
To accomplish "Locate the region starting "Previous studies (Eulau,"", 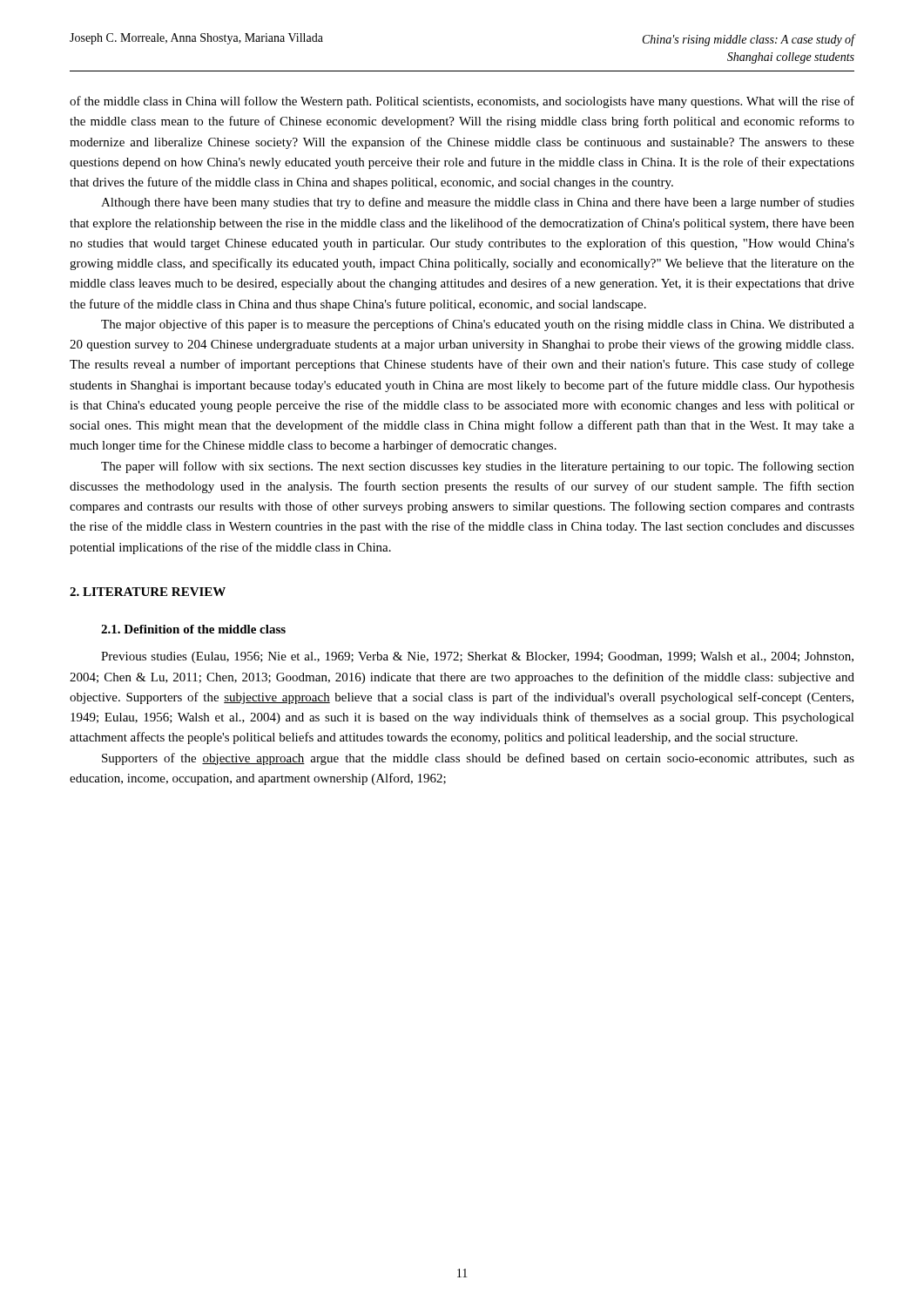I will coord(462,697).
